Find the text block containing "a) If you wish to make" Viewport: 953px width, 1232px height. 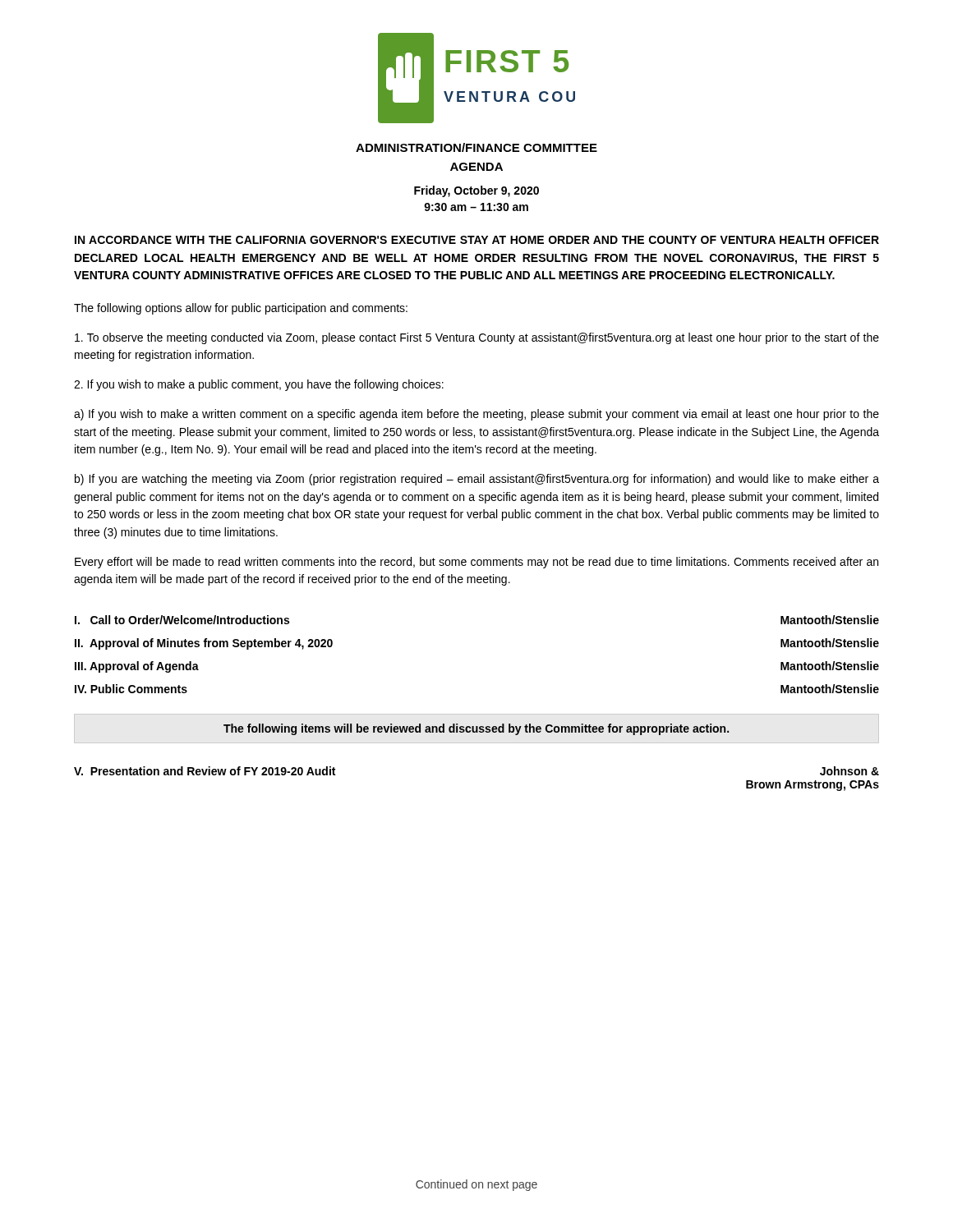[476, 432]
